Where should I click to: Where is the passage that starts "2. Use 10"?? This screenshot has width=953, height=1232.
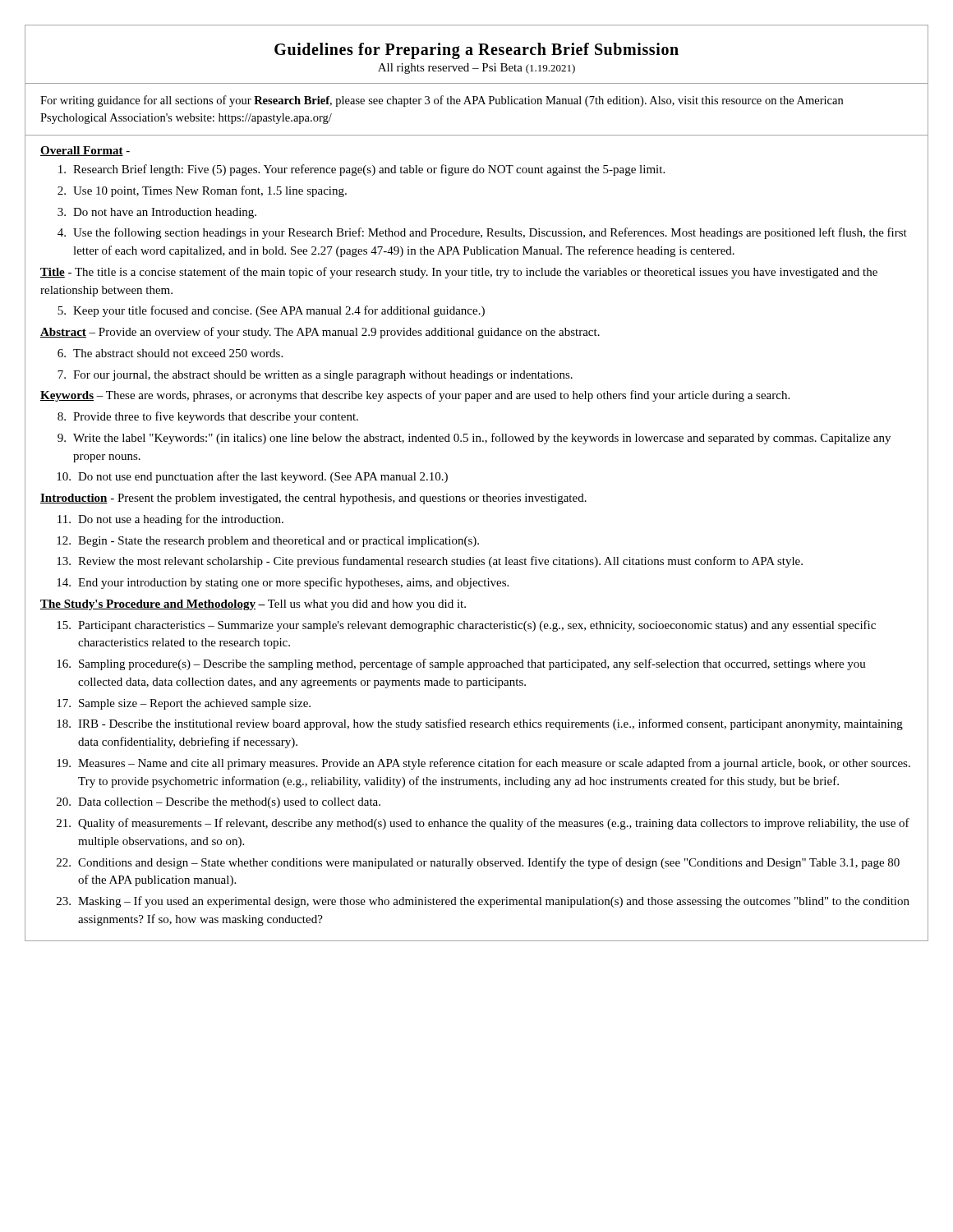[202, 191]
